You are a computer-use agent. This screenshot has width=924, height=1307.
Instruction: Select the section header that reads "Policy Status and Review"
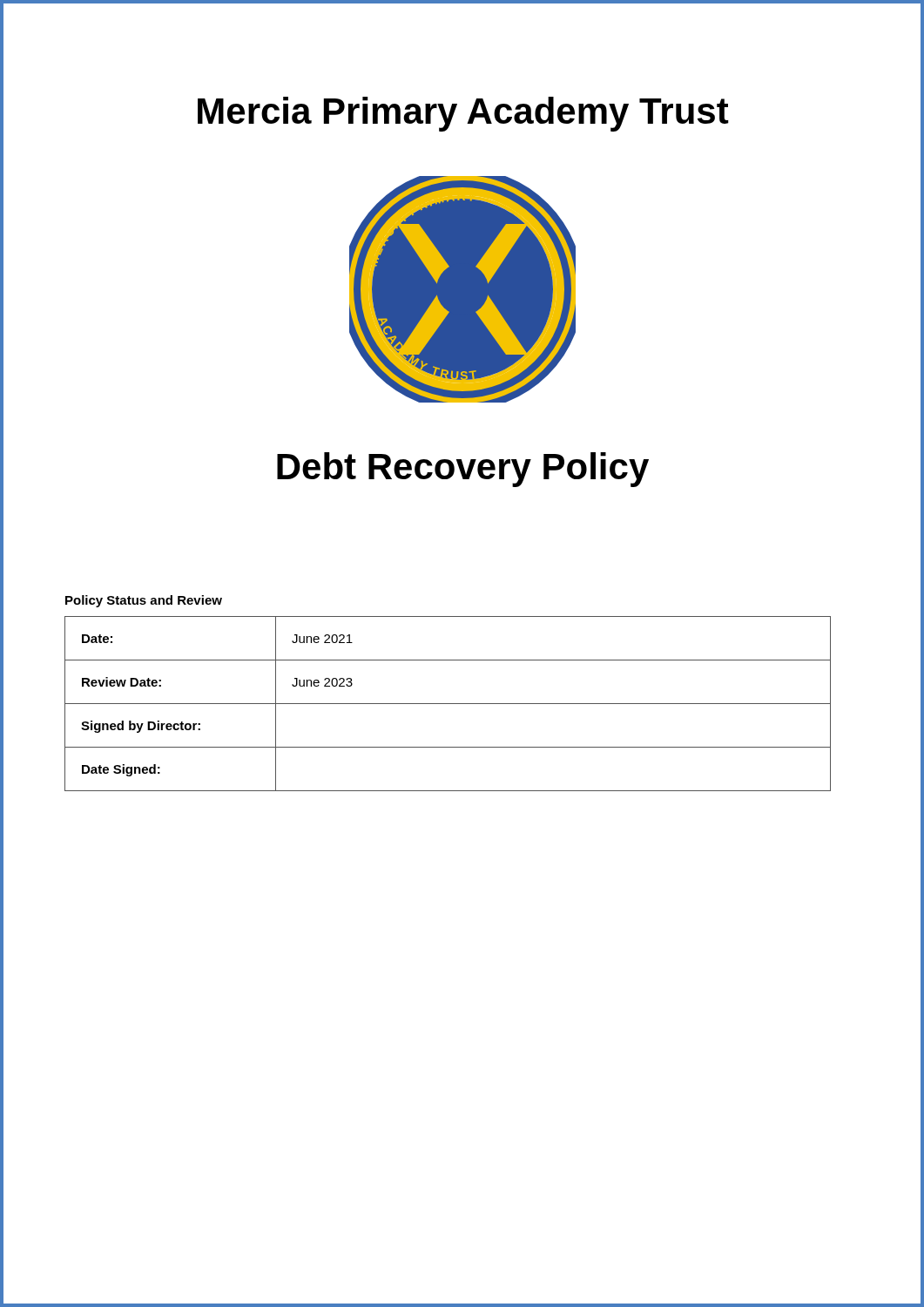pyautogui.click(x=143, y=600)
